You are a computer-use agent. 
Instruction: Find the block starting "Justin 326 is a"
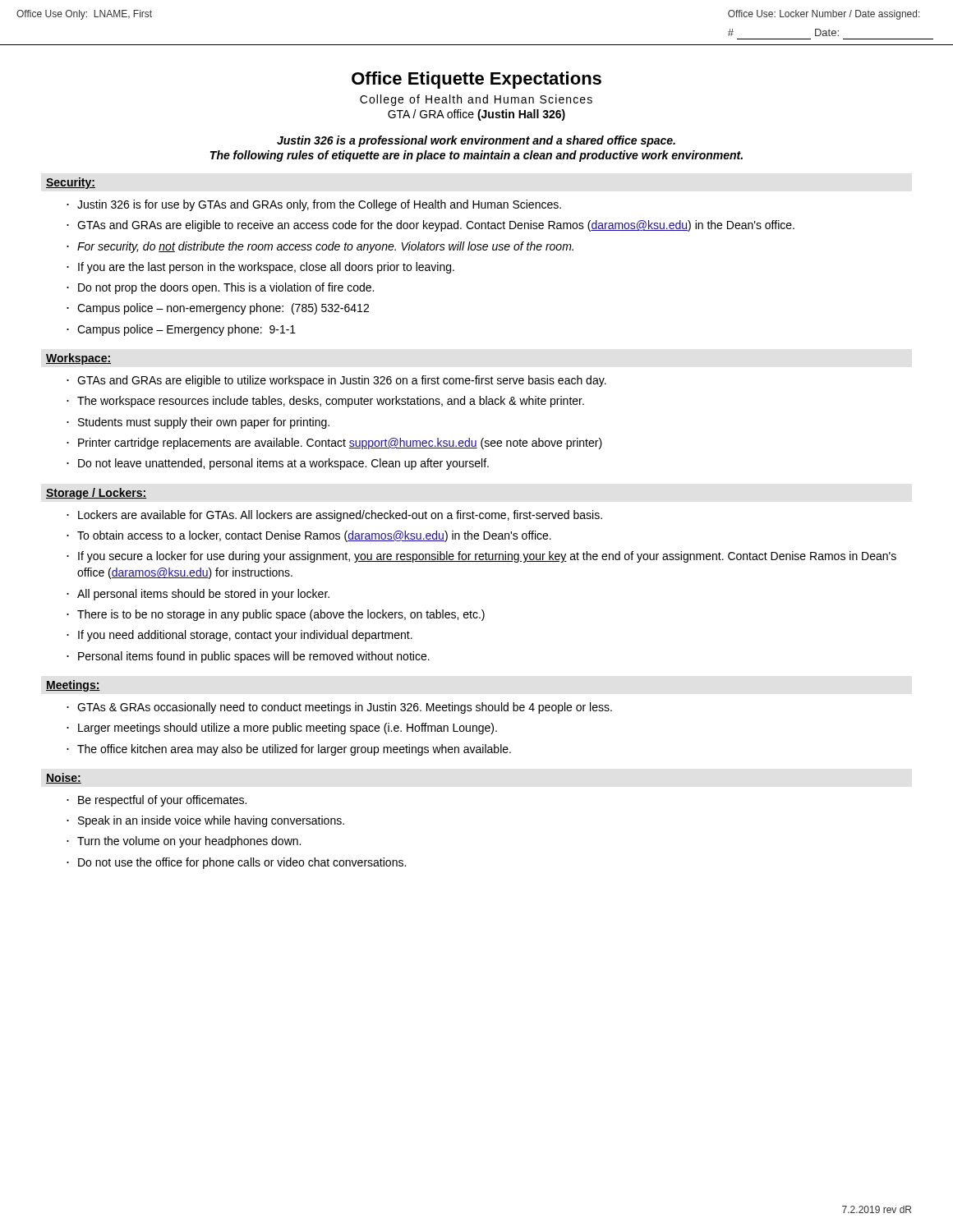(476, 148)
